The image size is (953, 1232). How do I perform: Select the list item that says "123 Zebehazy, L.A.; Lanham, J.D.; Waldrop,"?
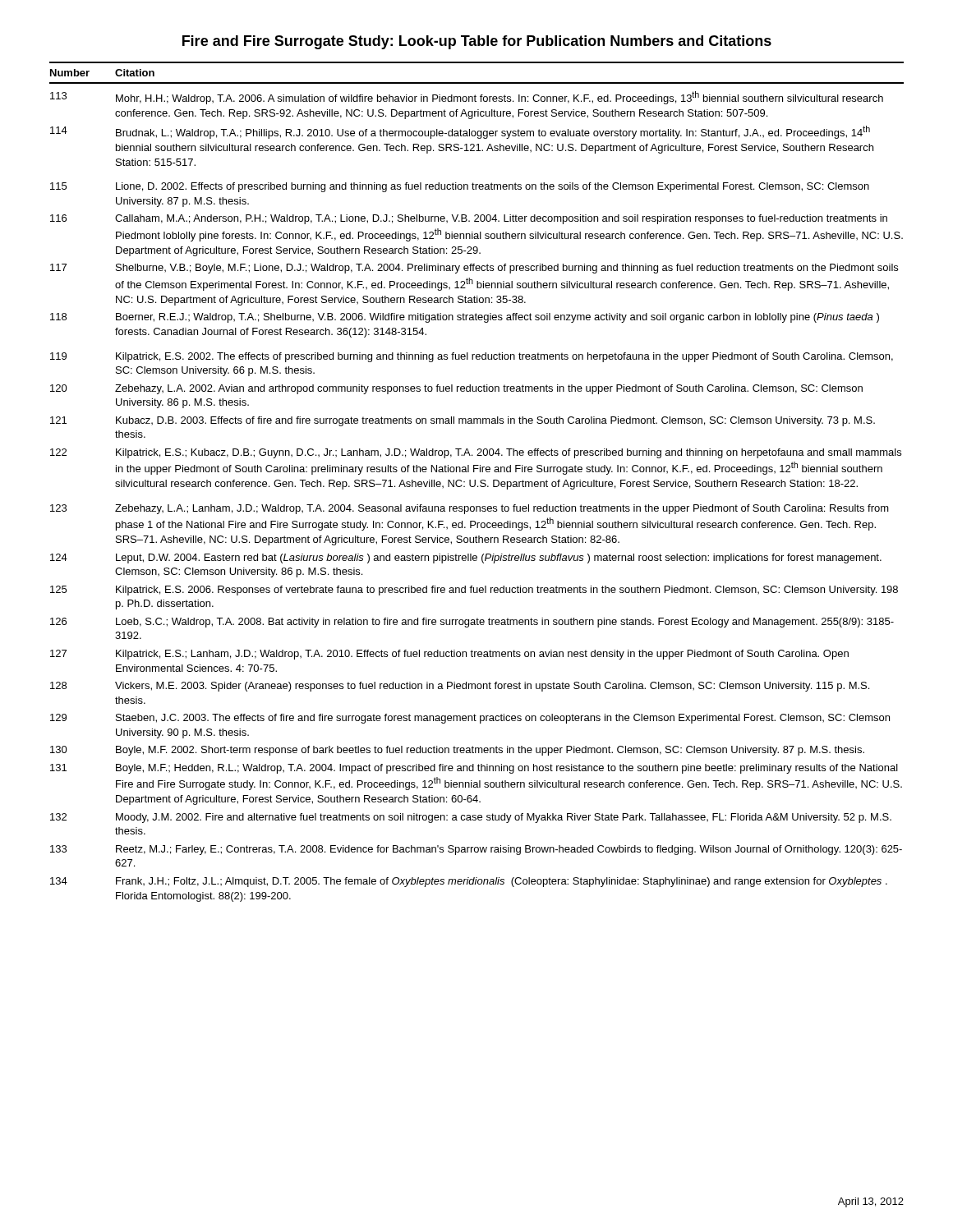(x=476, y=524)
